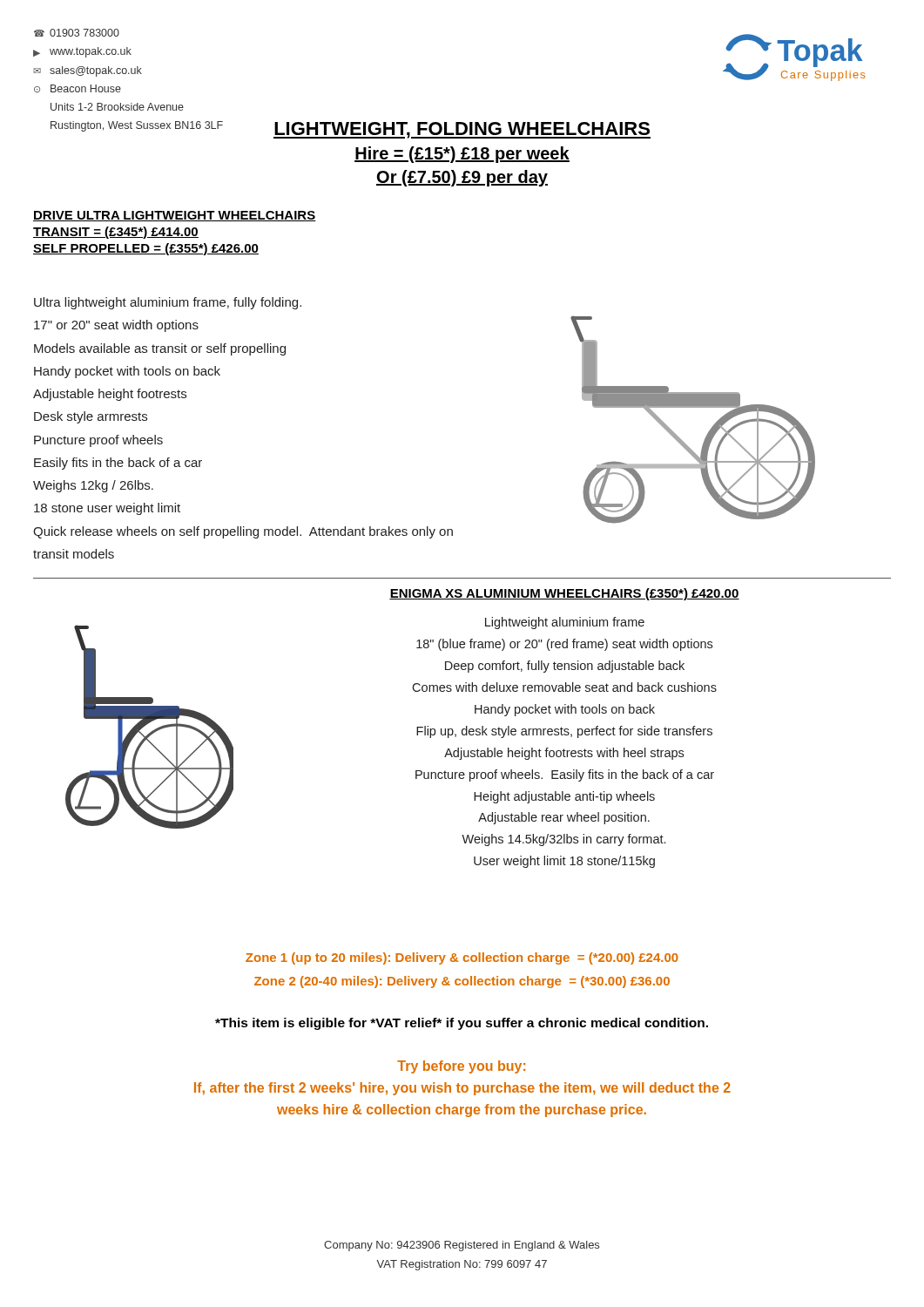Screen dimensions: 1307x924
Task: Select the logo
Action: point(799,57)
